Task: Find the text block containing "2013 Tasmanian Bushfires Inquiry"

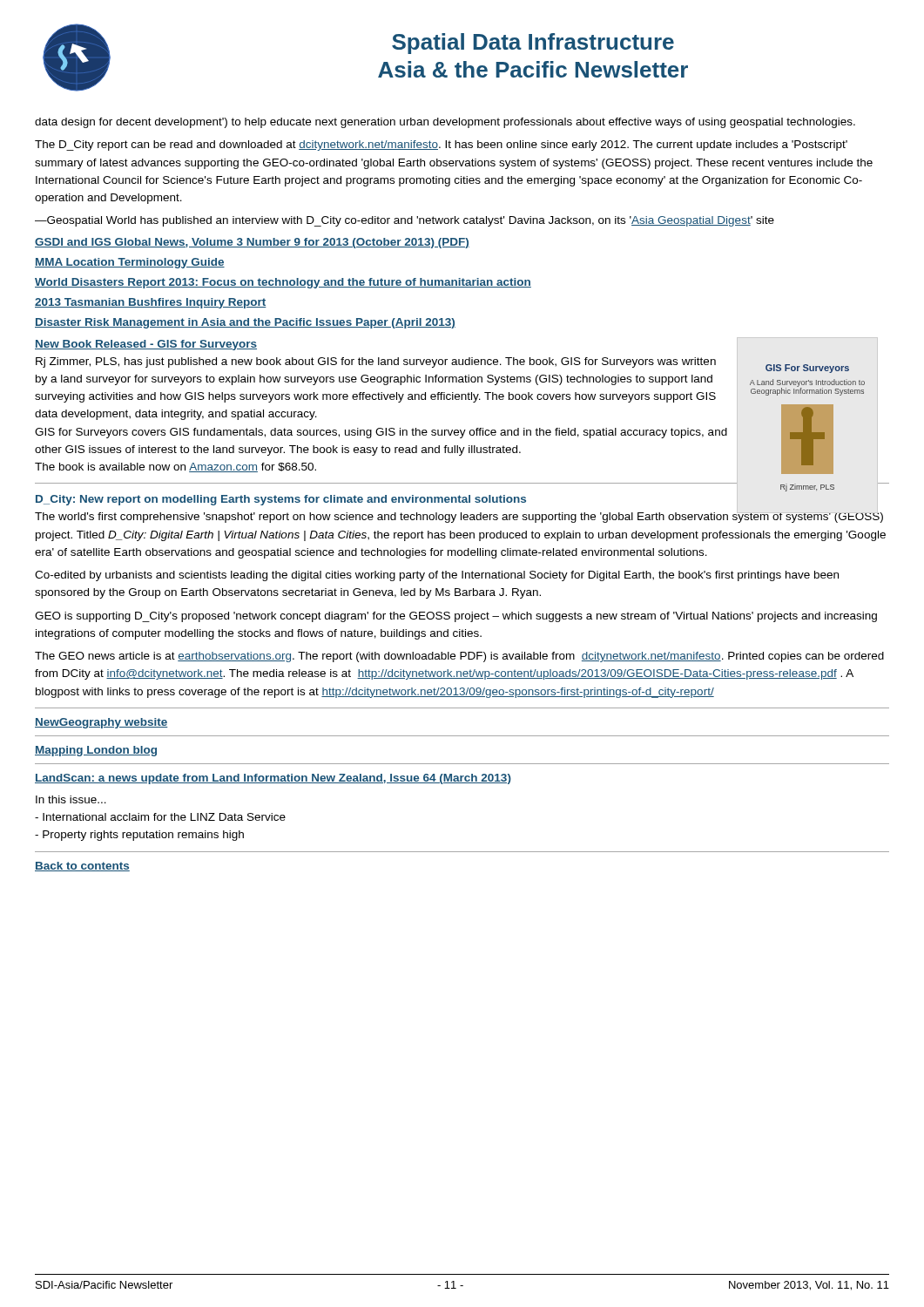Action: tap(150, 302)
